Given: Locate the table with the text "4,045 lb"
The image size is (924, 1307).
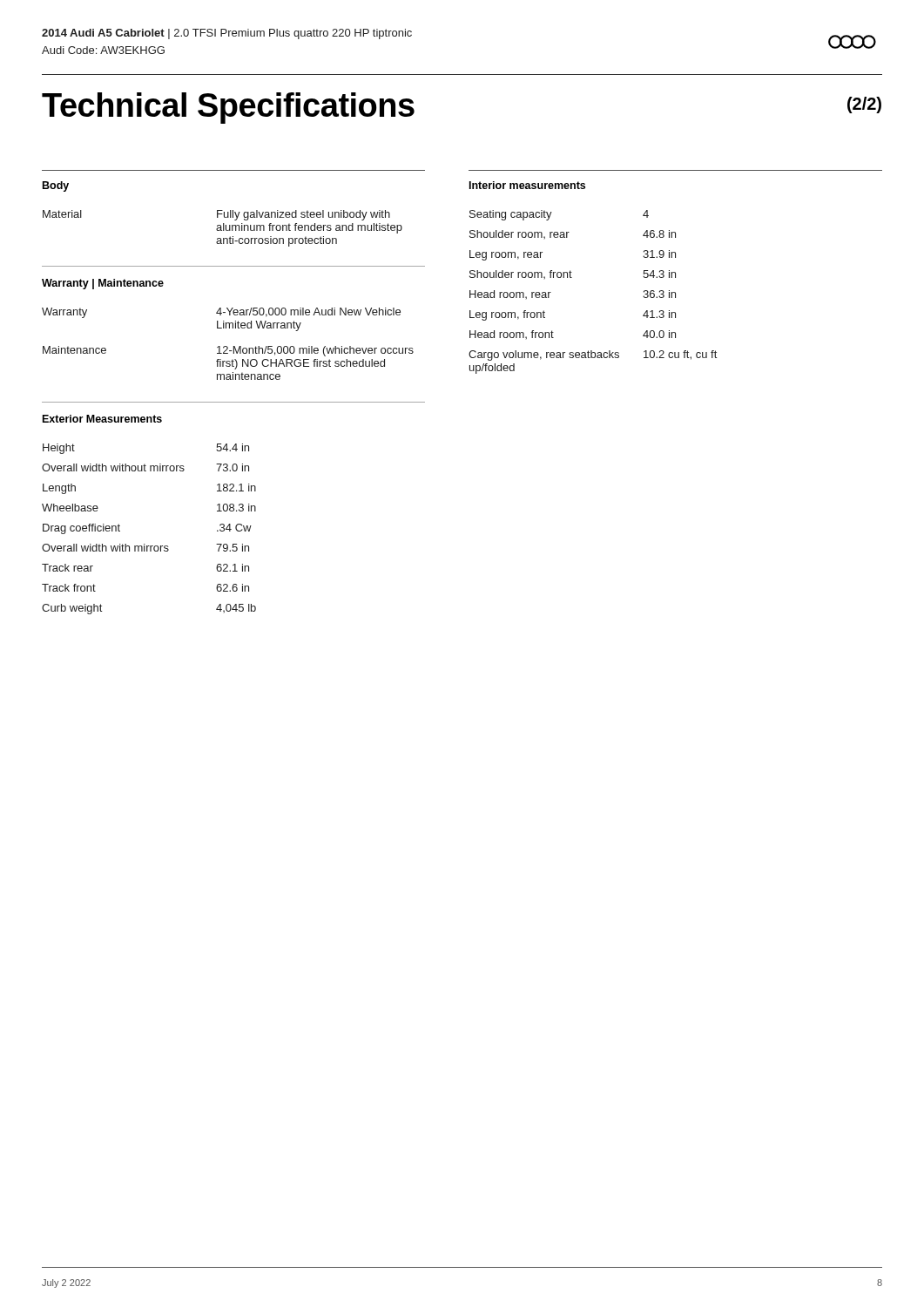Looking at the screenshot, I should click(233, 528).
